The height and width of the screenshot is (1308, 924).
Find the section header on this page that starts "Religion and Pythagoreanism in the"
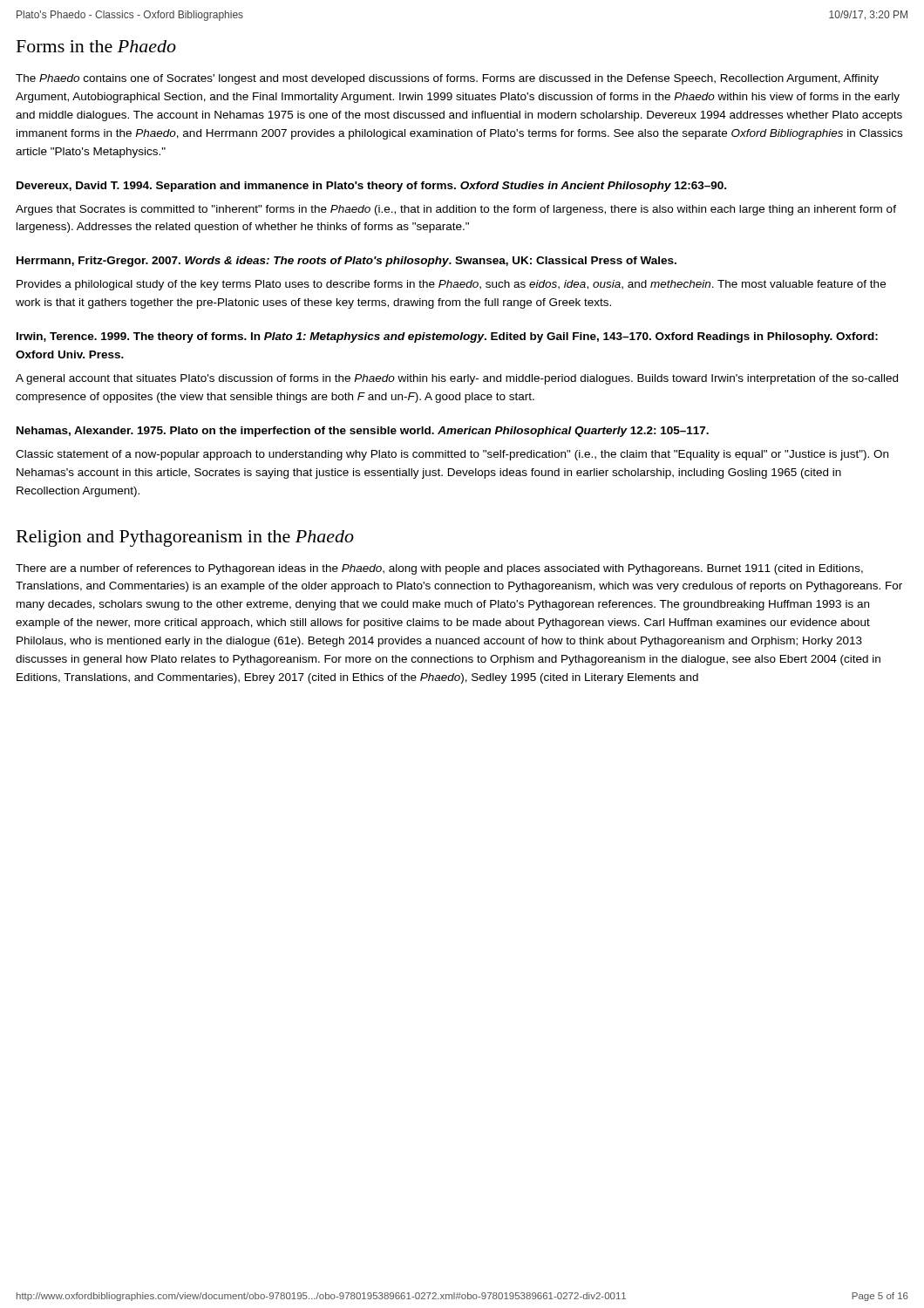tap(185, 538)
